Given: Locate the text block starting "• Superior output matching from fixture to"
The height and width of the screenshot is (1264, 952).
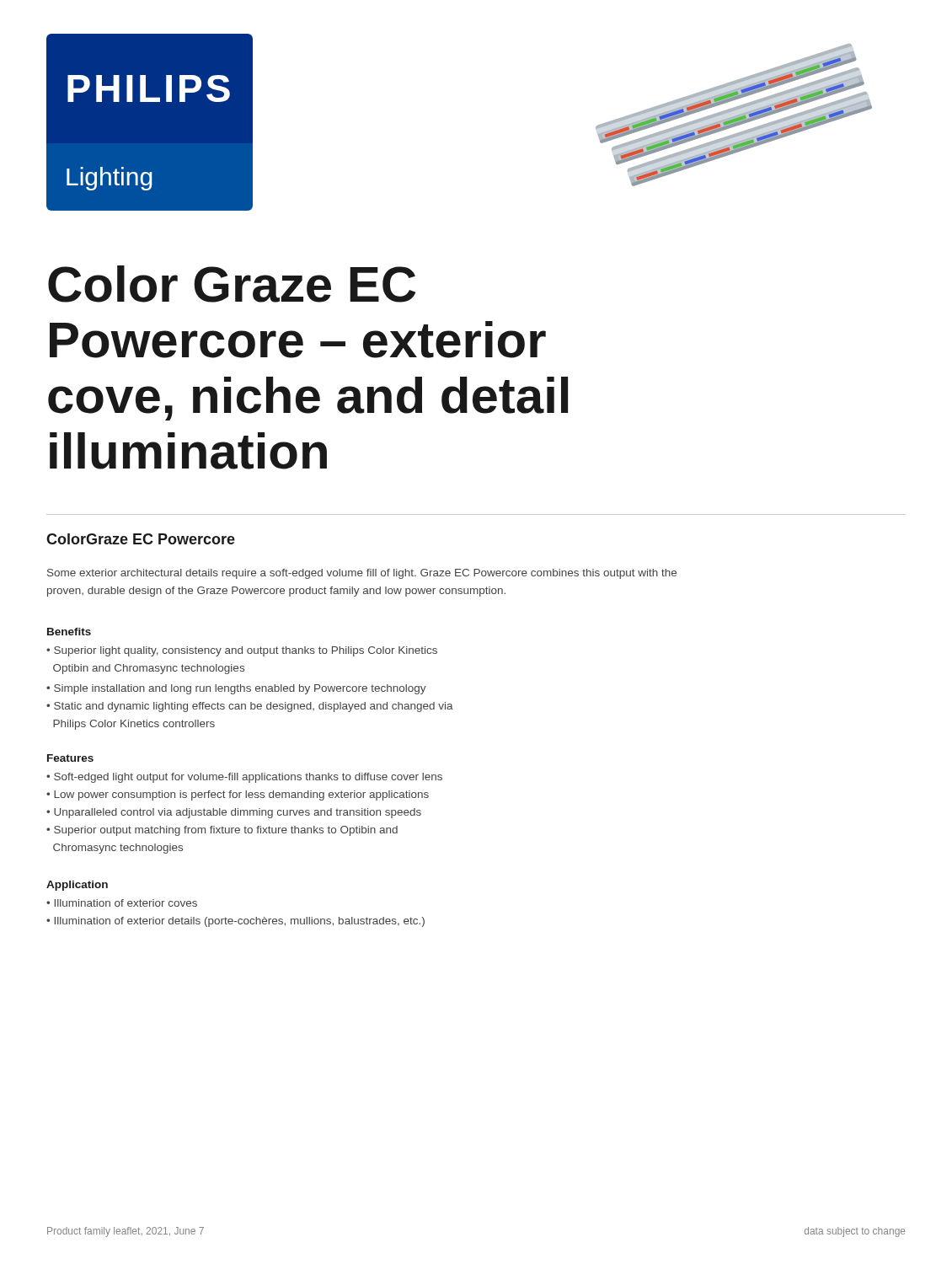Looking at the screenshot, I should click(222, 838).
